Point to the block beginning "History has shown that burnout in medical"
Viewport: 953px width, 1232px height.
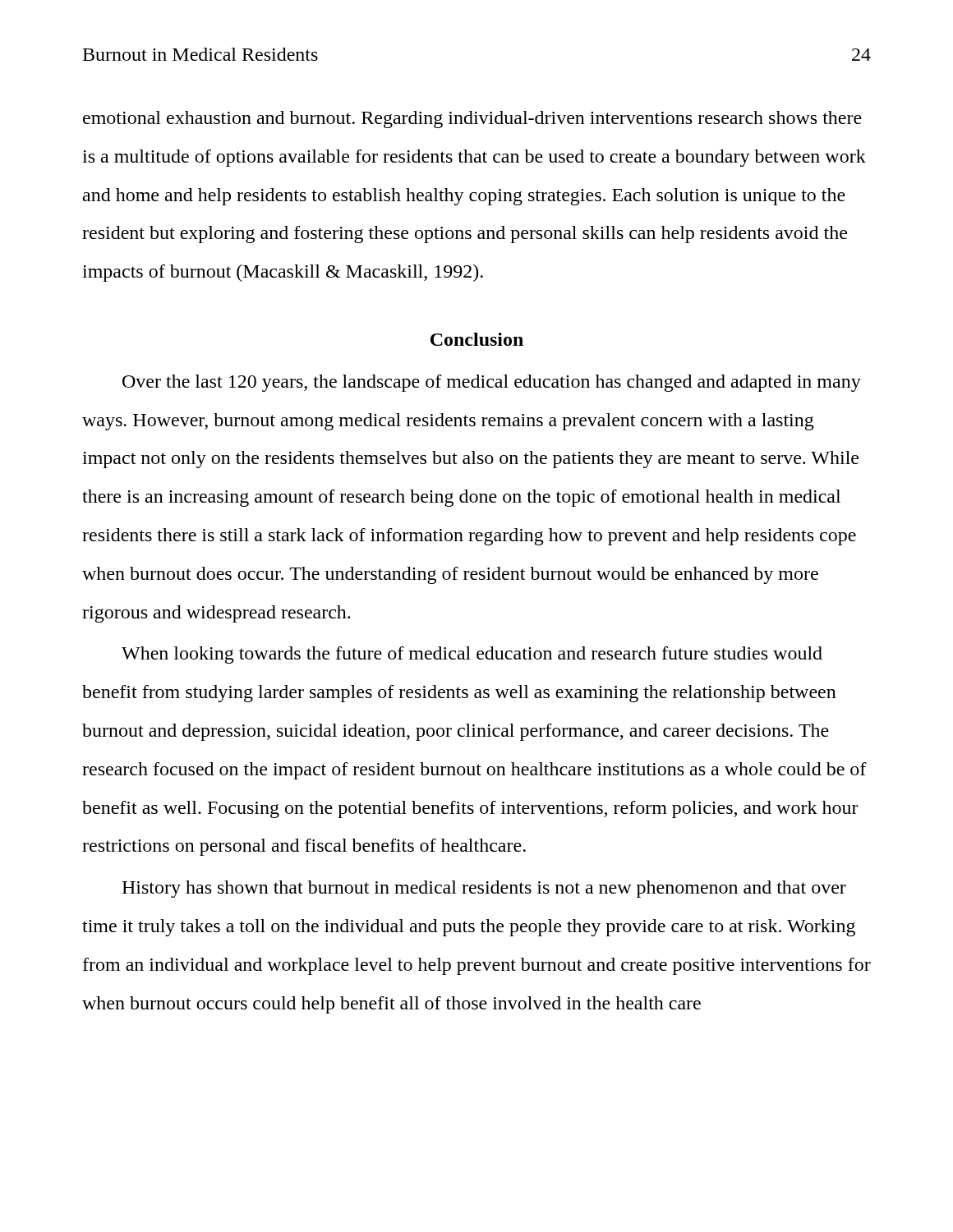(x=484, y=889)
